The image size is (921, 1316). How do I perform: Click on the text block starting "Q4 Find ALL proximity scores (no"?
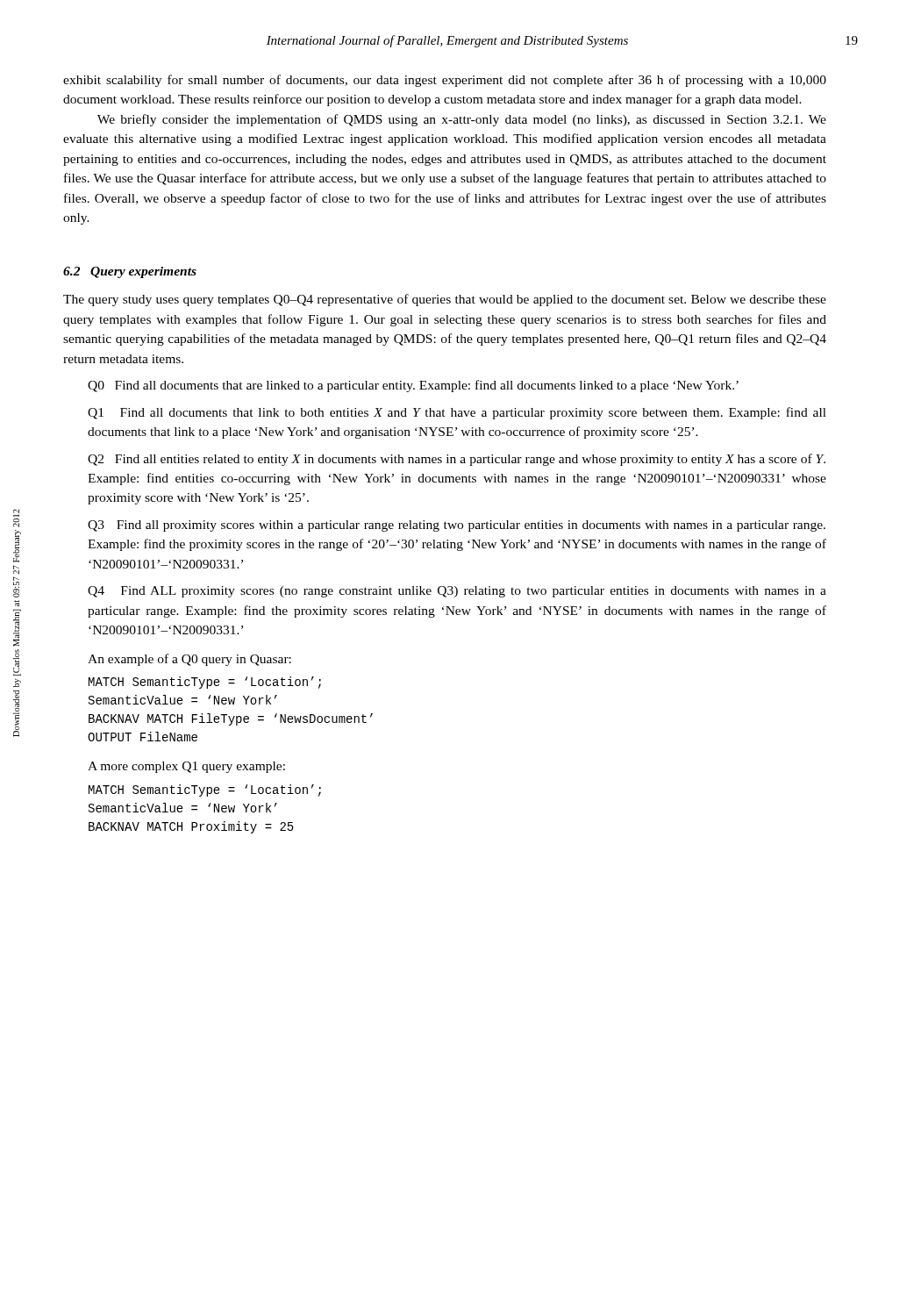coord(457,611)
